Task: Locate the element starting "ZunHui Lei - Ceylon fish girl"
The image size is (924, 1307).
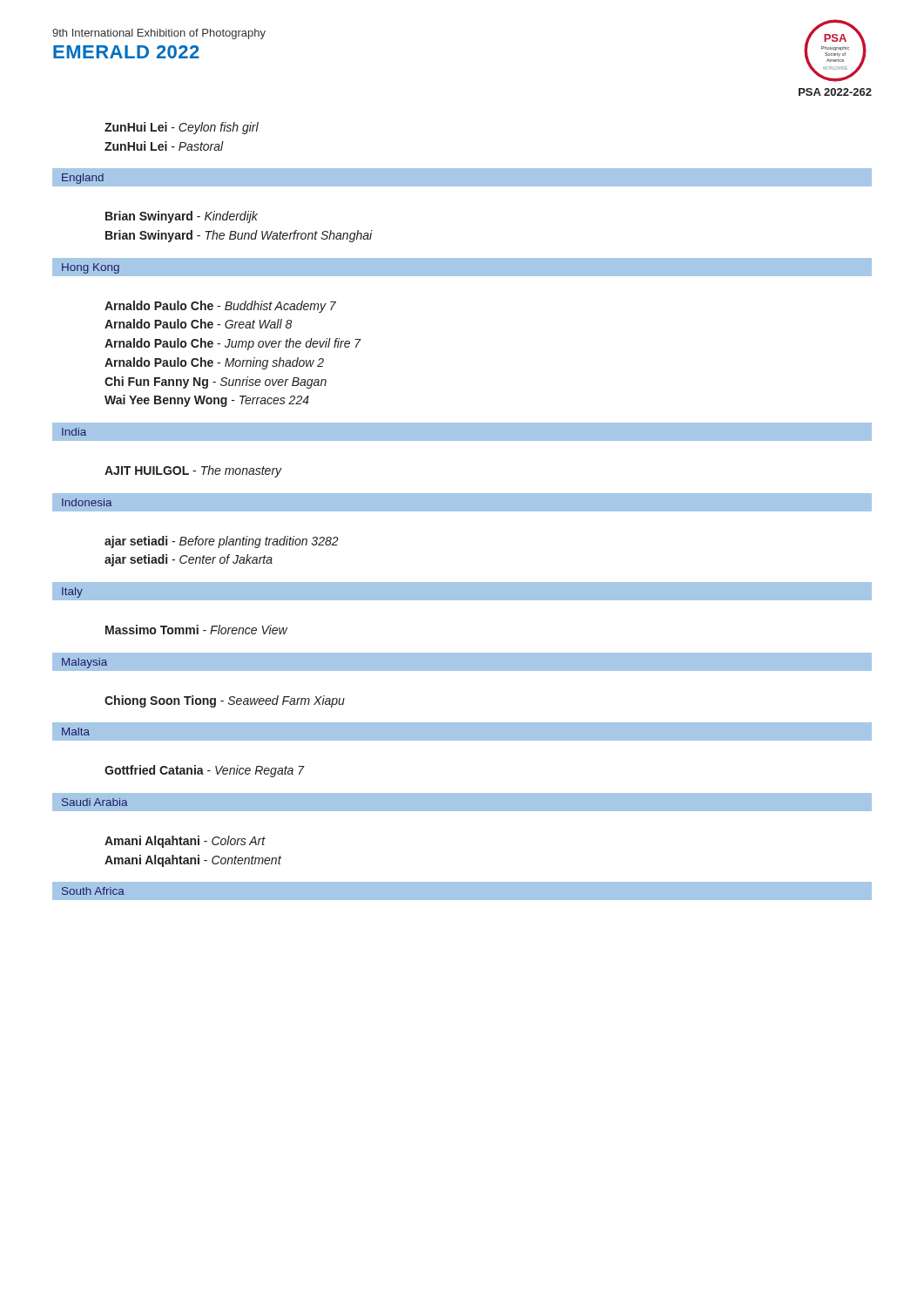Action: point(182,128)
